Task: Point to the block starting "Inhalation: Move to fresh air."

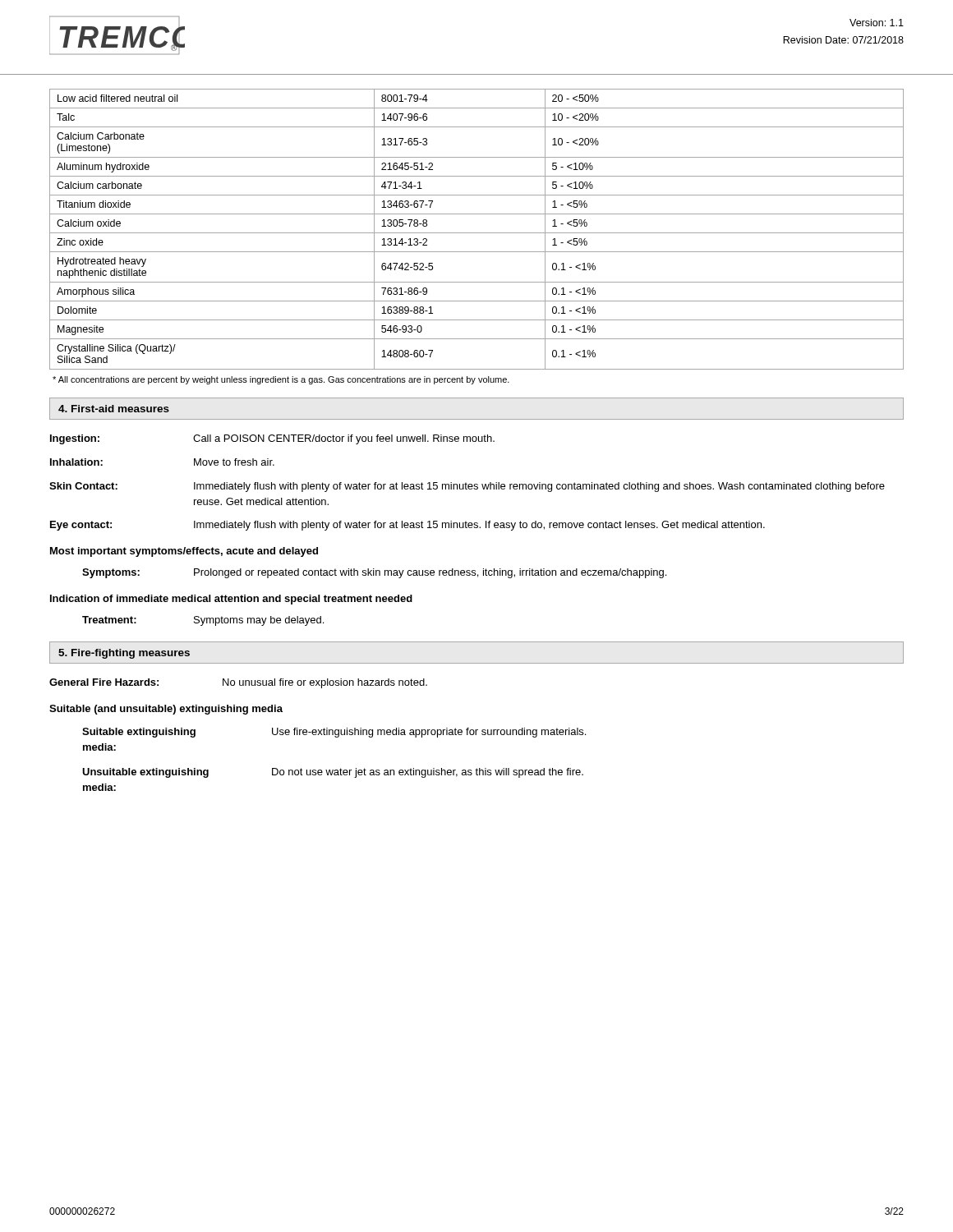Action: point(75,462)
